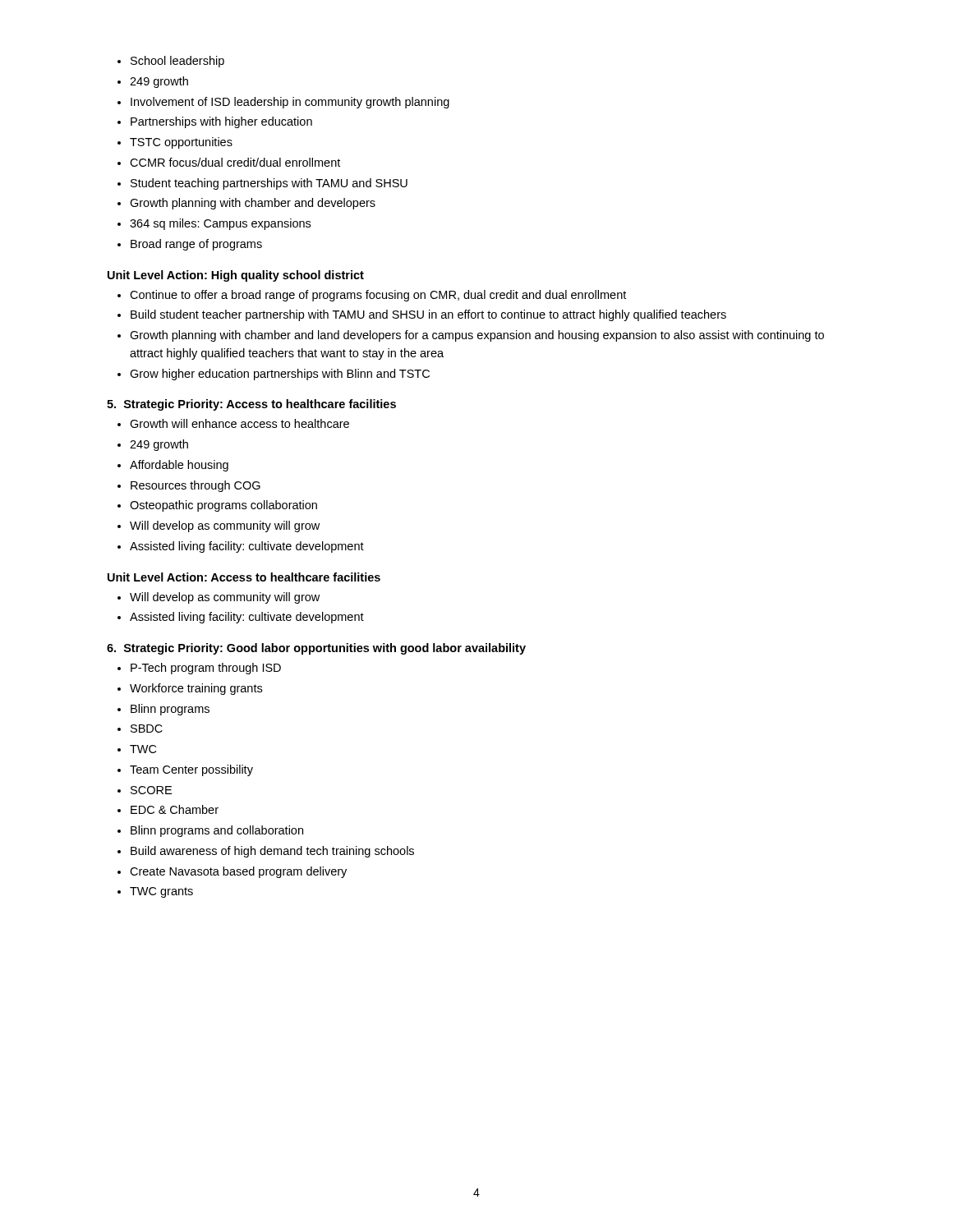This screenshot has height=1232, width=953.
Task: Select the list item that reads "Build student teacher partnership with TAMU and SHSU"
Action: pos(488,315)
